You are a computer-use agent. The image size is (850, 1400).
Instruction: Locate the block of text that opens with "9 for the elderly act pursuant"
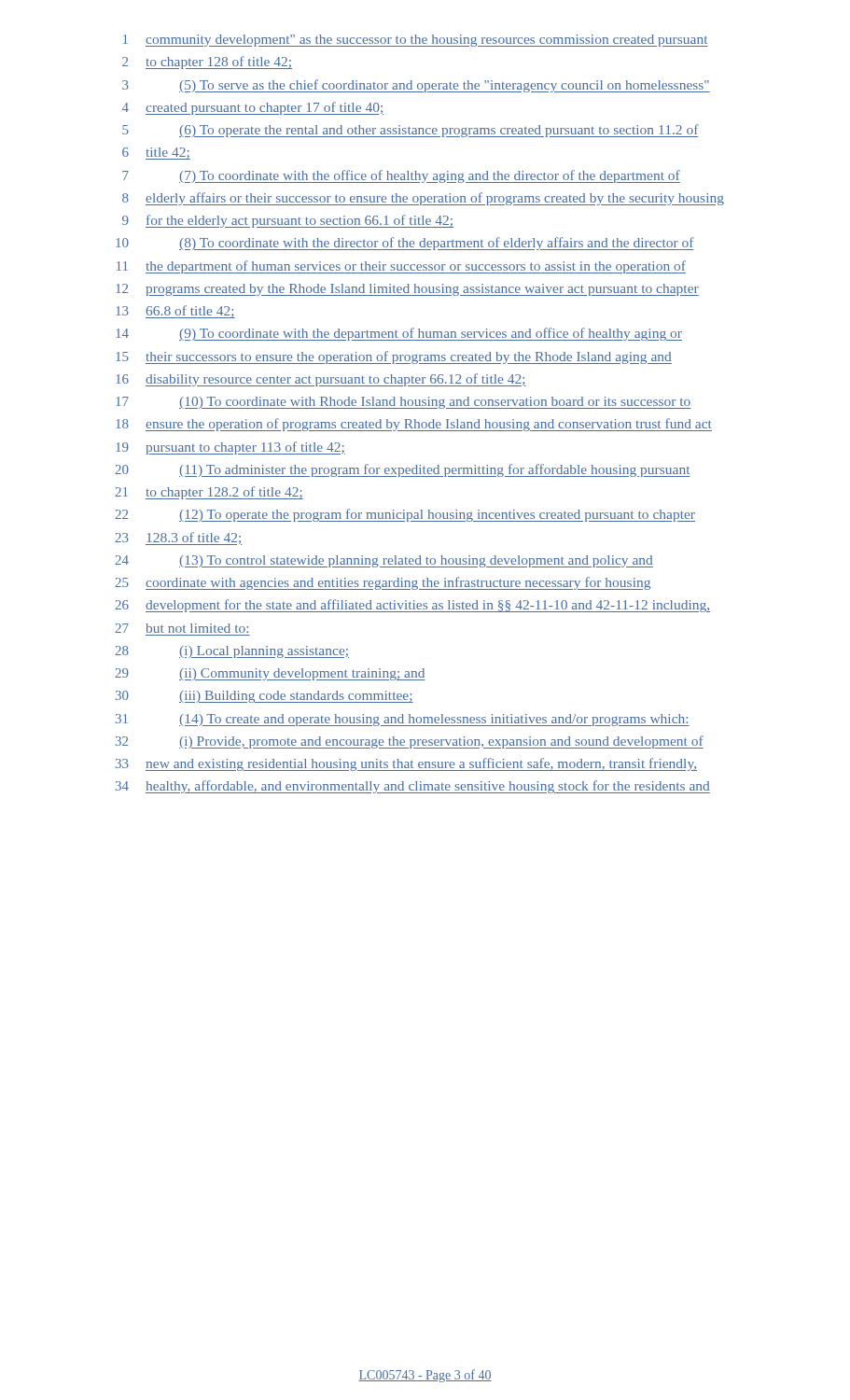click(x=444, y=220)
